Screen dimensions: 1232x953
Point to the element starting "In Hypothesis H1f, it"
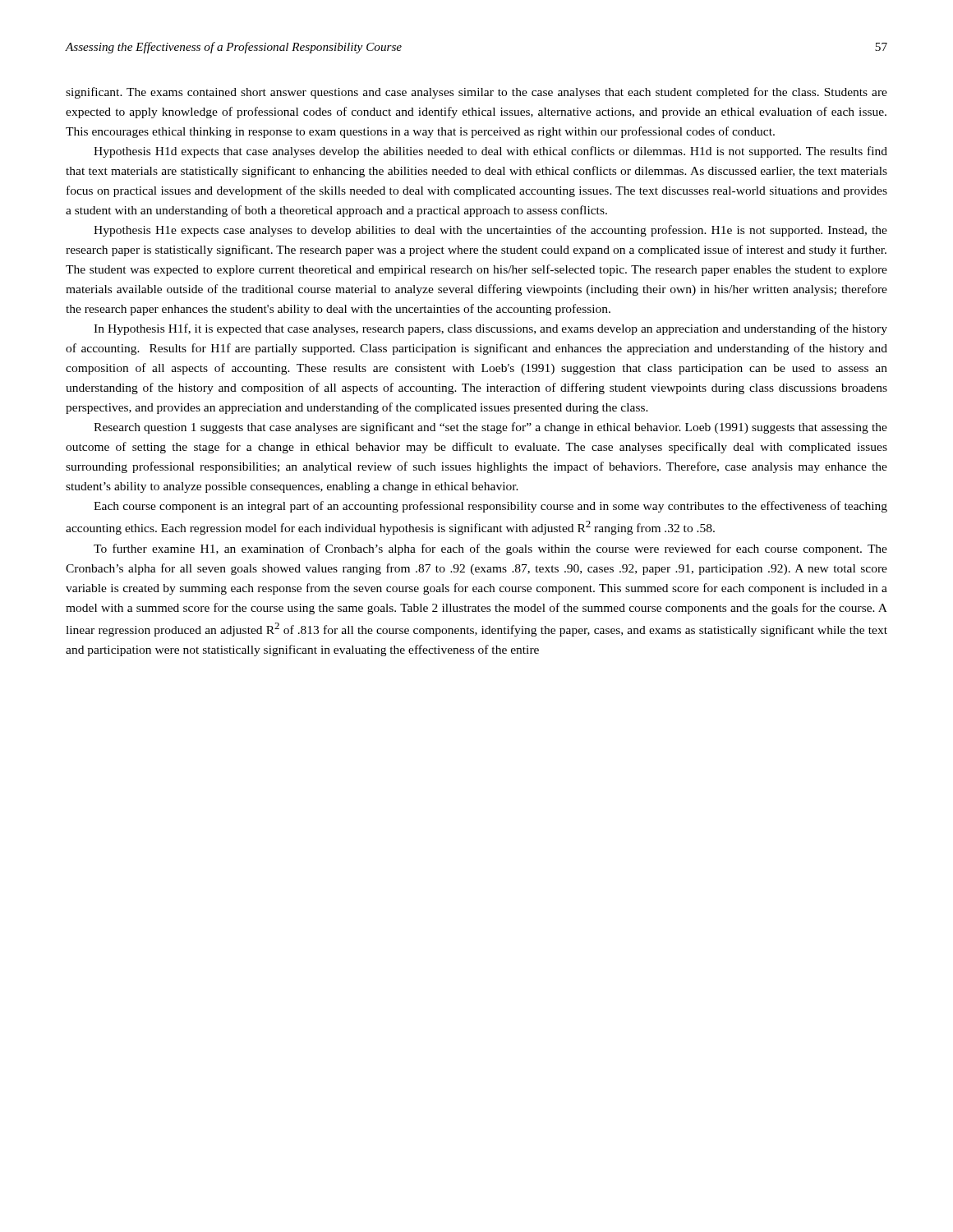pos(476,368)
